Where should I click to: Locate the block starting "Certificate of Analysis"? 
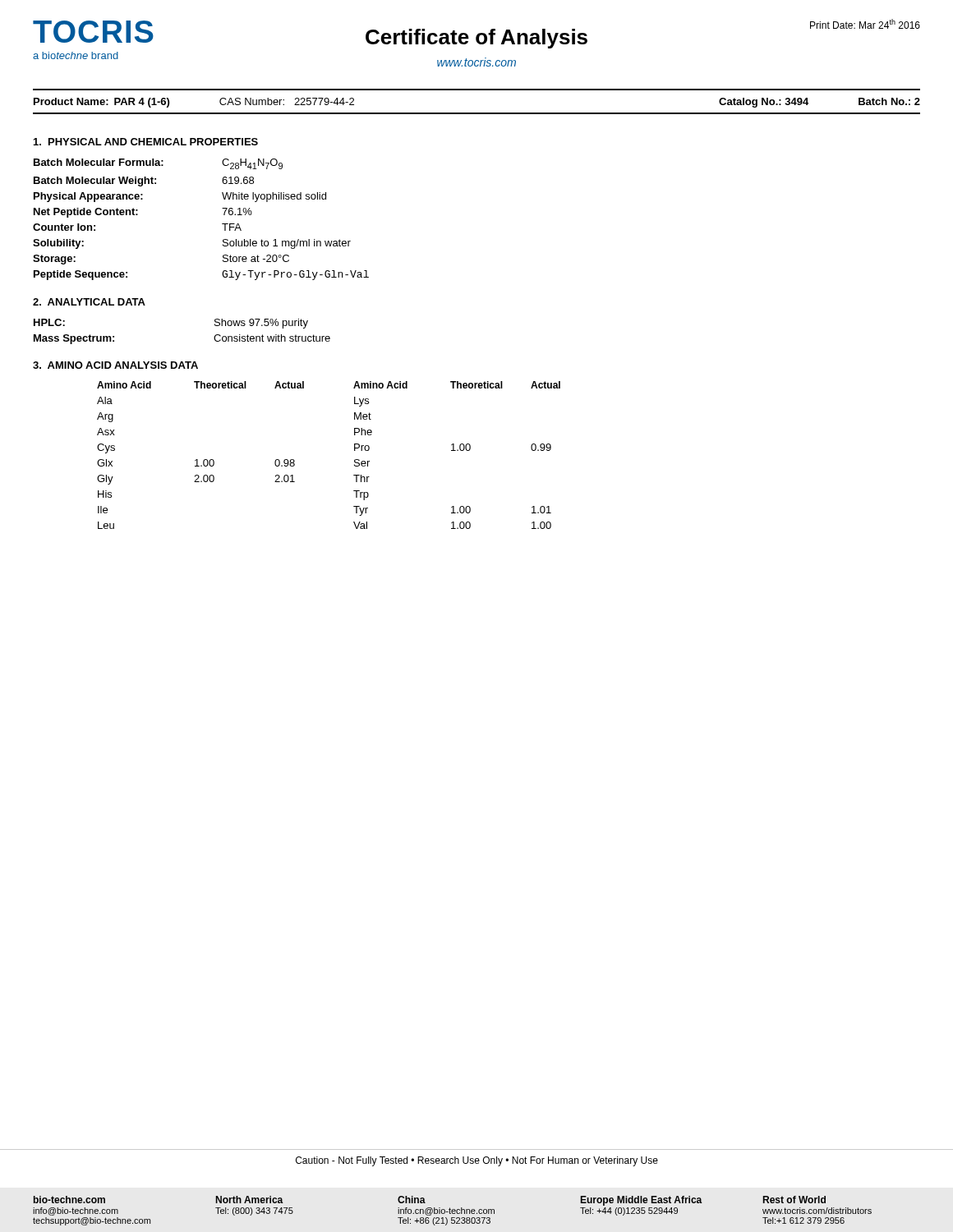(x=476, y=37)
